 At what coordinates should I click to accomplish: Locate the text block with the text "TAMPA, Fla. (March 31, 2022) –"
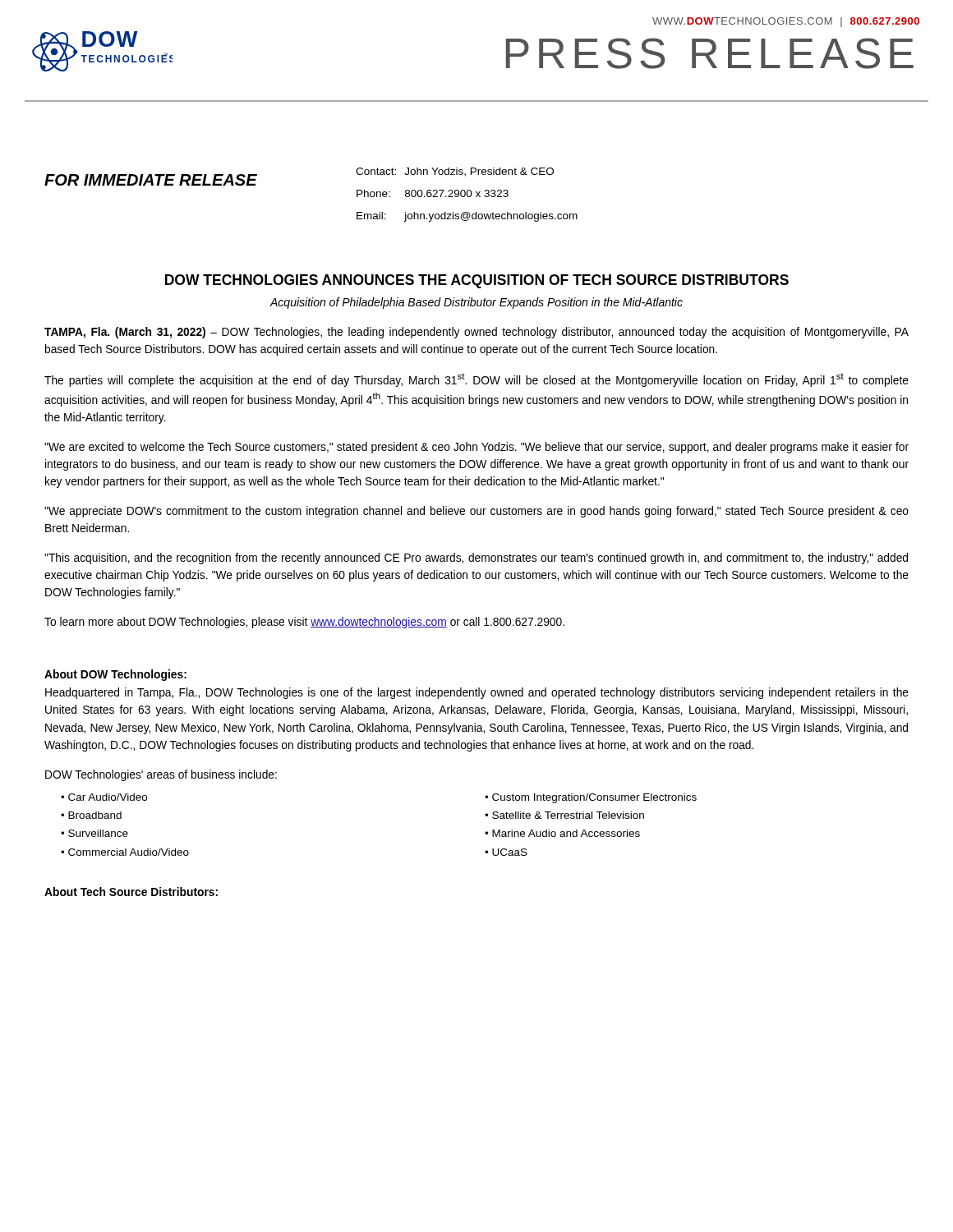tap(476, 341)
